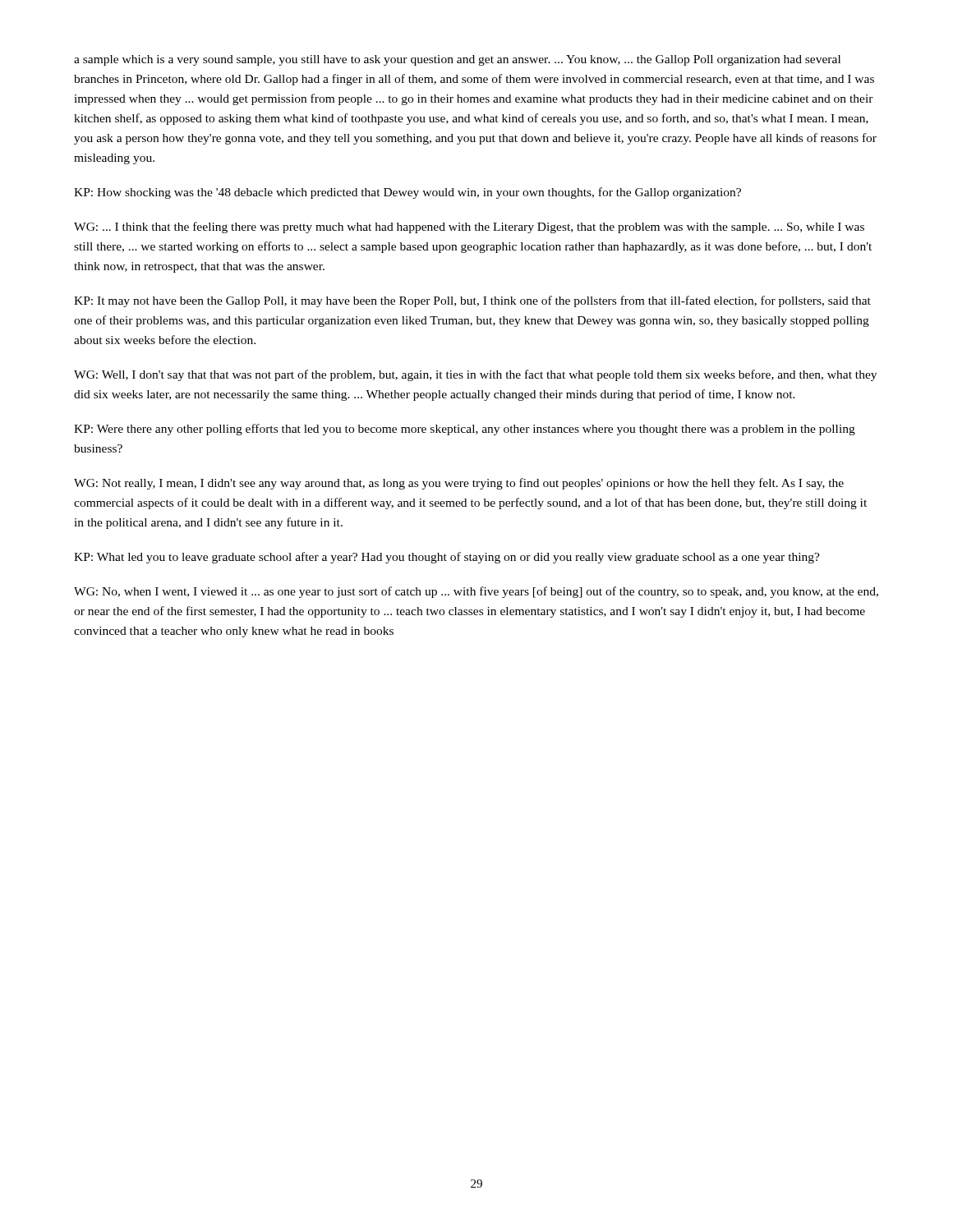Image resolution: width=953 pixels, height=1232 pixels.
Task: Point to the region starting "KP: What led you to"
Action: (447, 557)
